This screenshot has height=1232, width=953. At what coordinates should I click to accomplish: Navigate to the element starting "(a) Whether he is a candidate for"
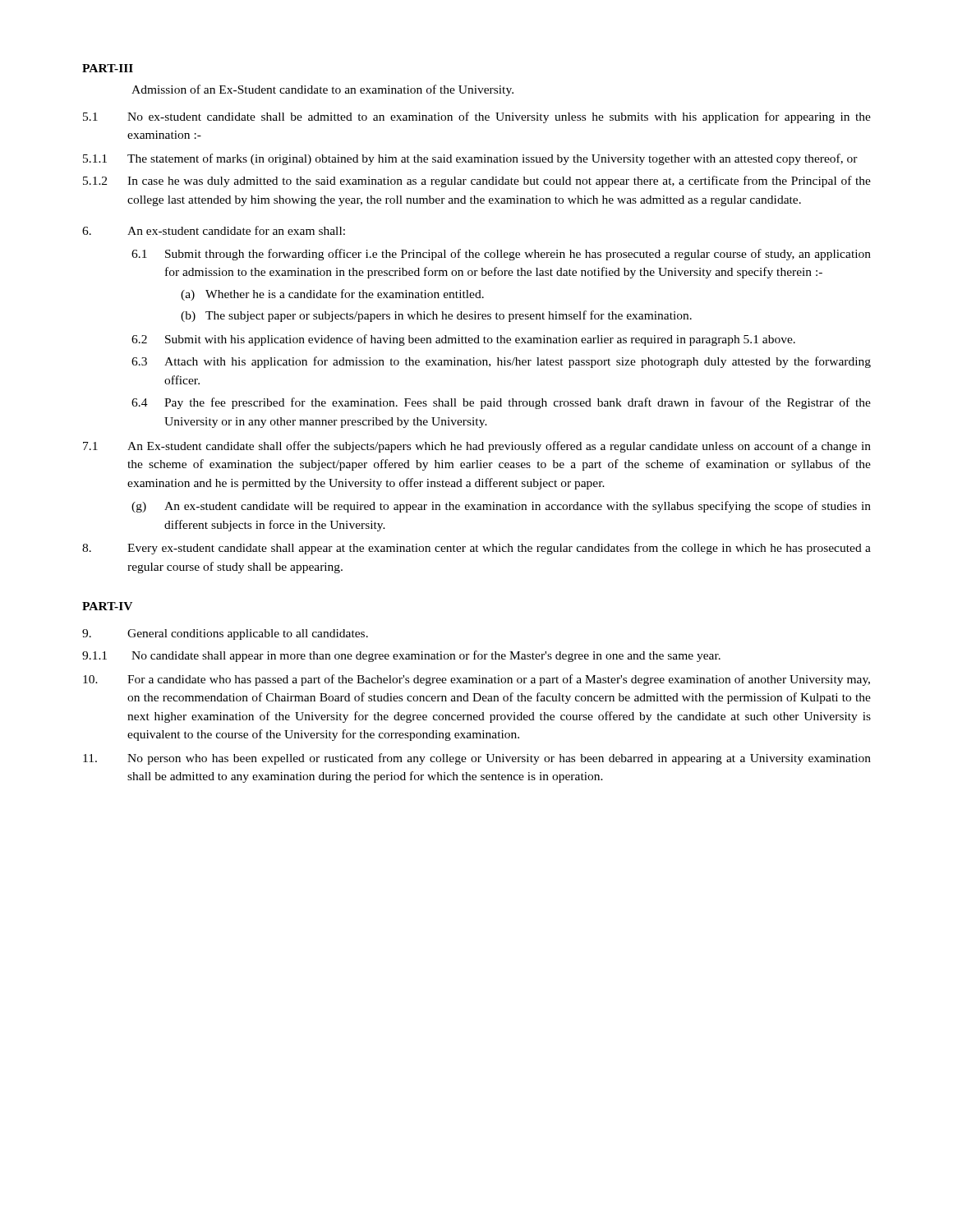tap(332, 295)
